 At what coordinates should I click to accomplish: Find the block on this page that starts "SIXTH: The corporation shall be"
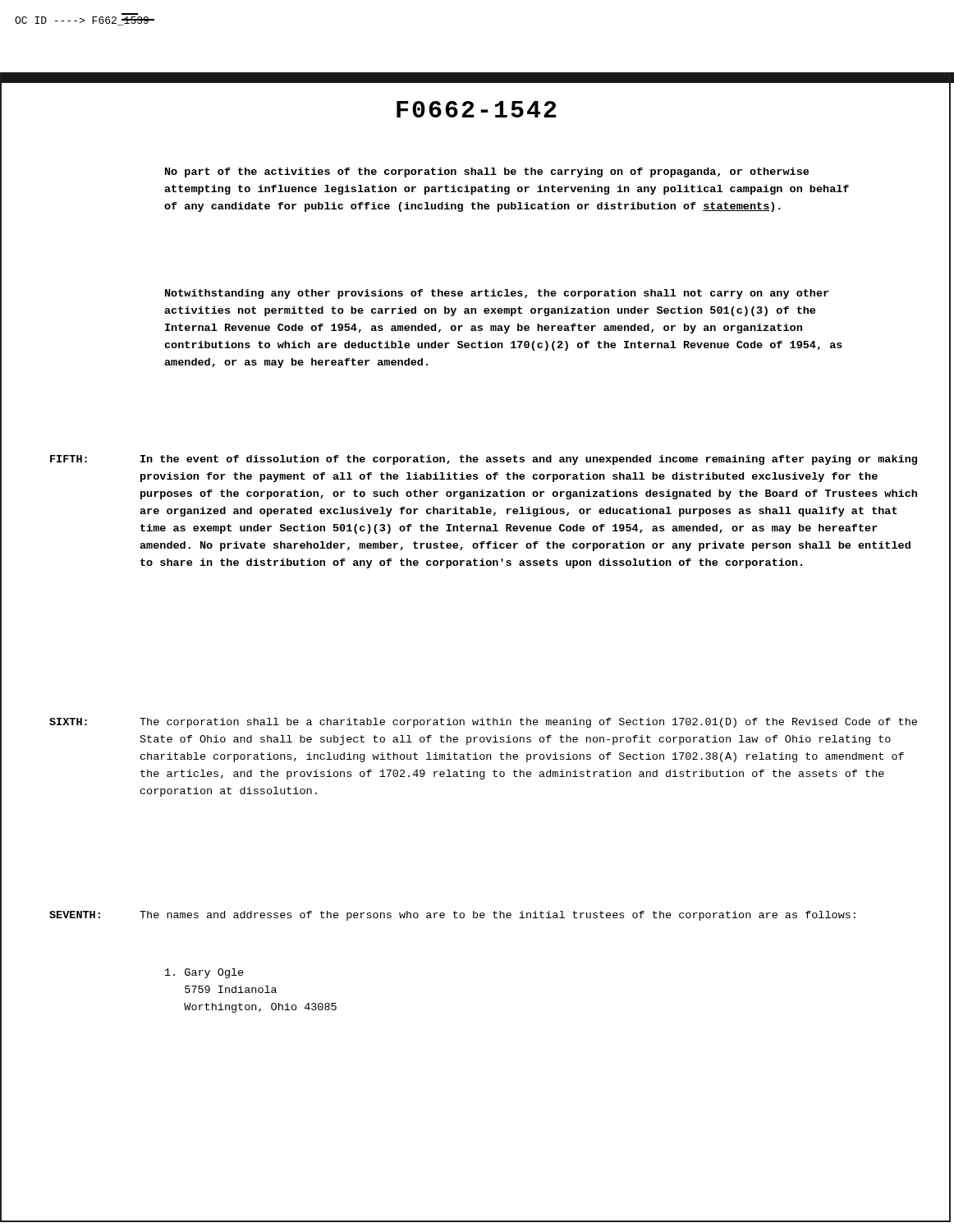click(484, 757)
